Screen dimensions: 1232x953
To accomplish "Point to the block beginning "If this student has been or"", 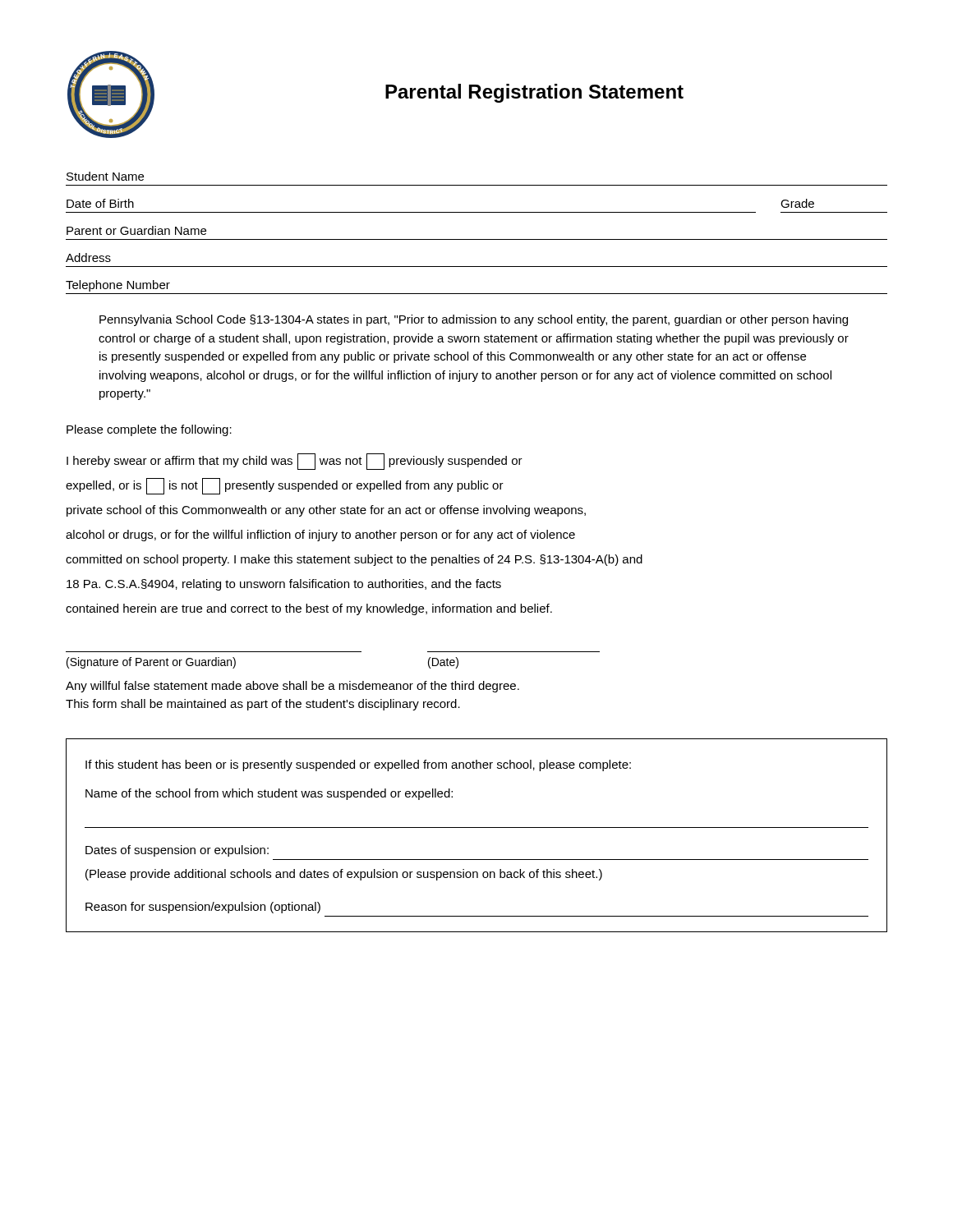I will [x=476, y=835].
